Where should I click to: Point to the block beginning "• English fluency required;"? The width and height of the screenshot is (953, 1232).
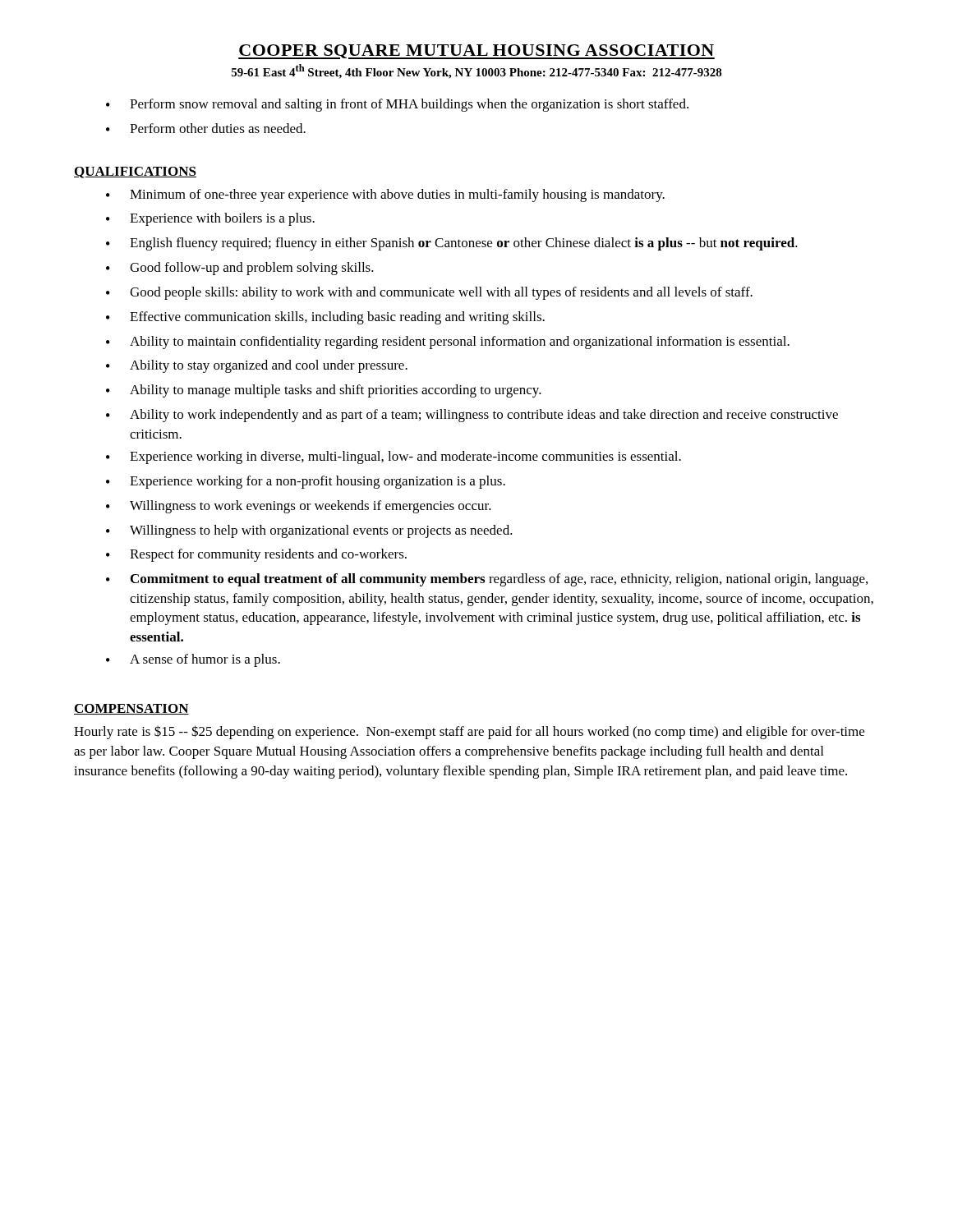[x=492, y=244]
